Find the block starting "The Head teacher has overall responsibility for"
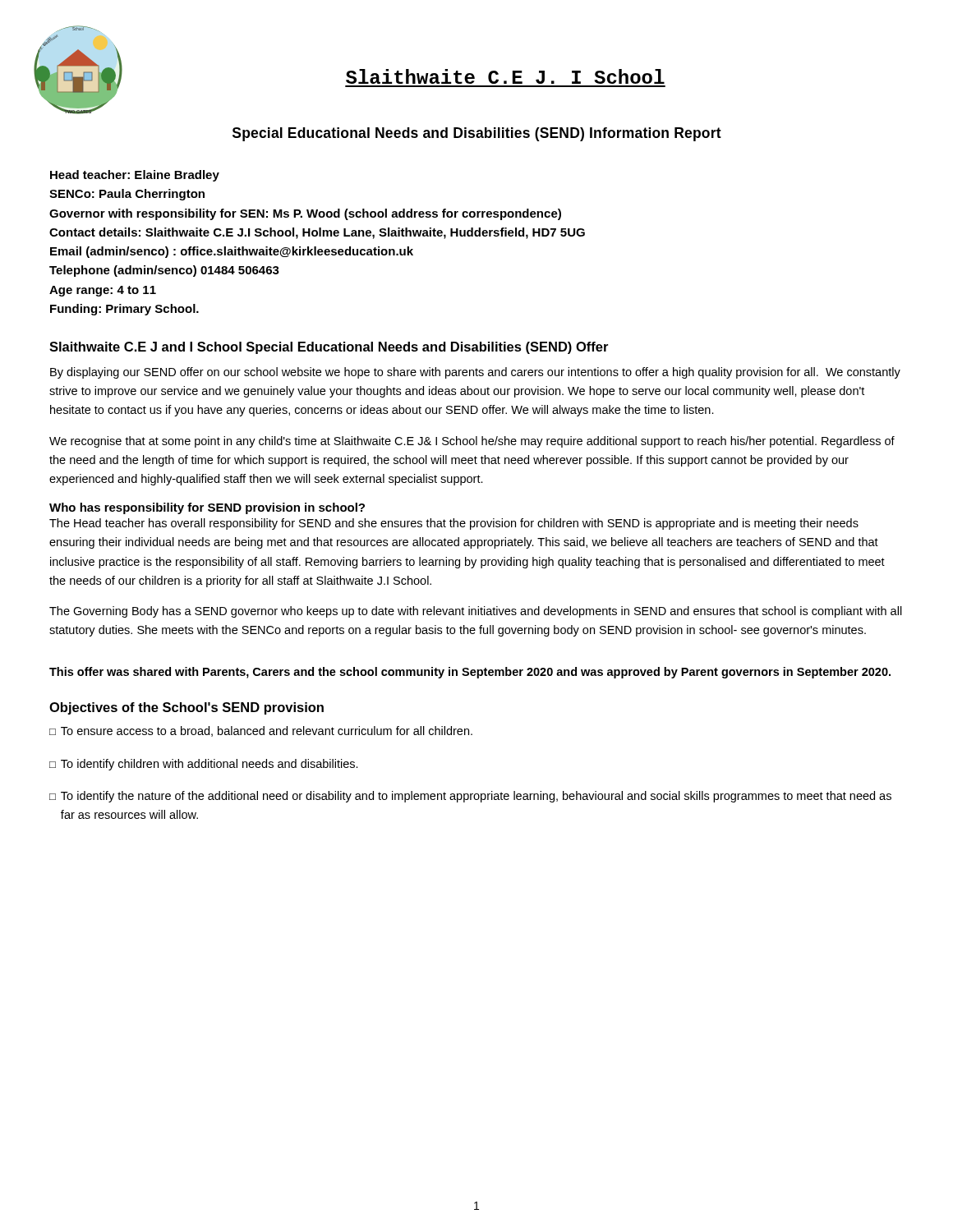953x1232 pixels. pos(467,552)
